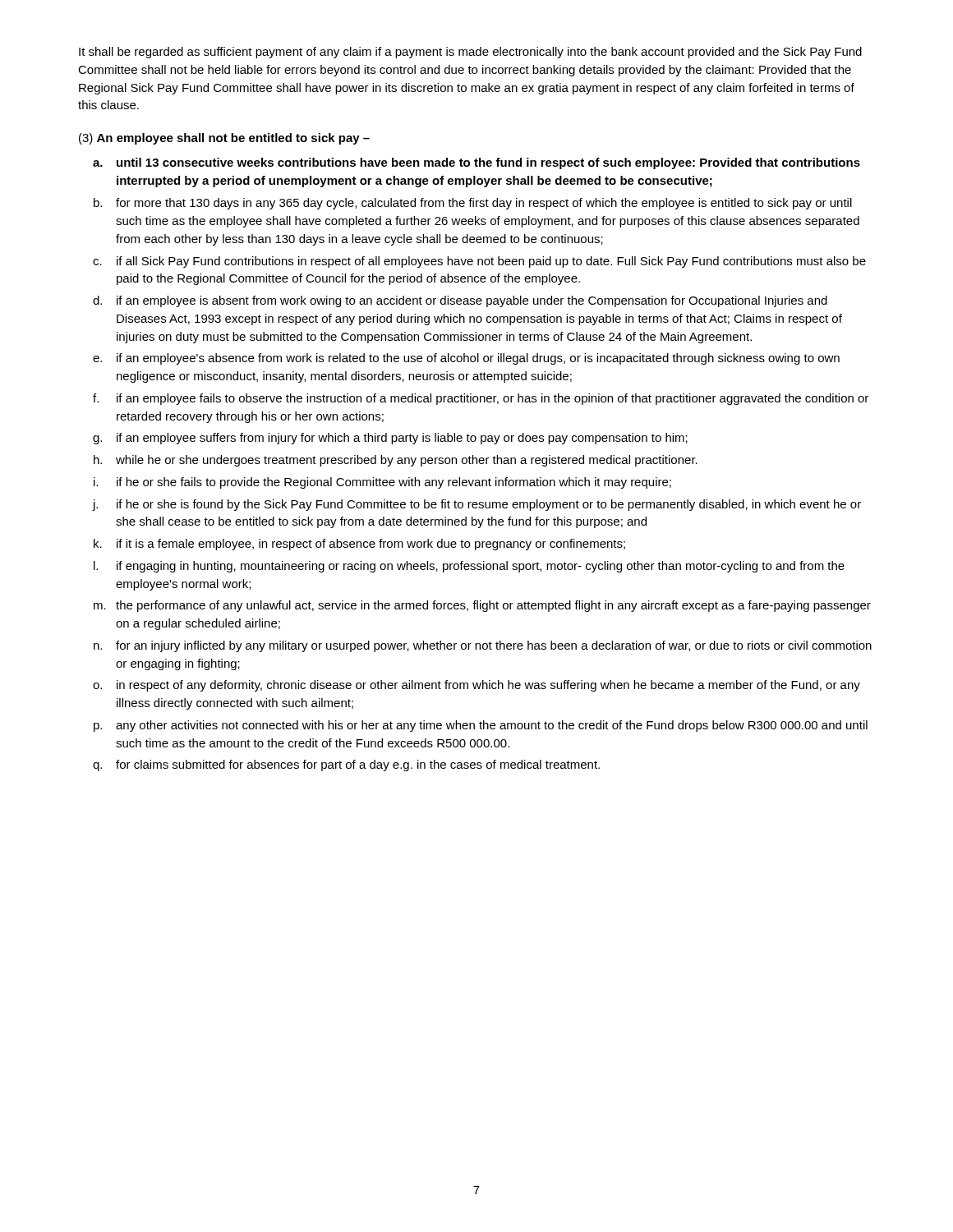Point to the text starting "It shall be"
This screenshot has height=1232, width=953.
(x=470, y=78)
